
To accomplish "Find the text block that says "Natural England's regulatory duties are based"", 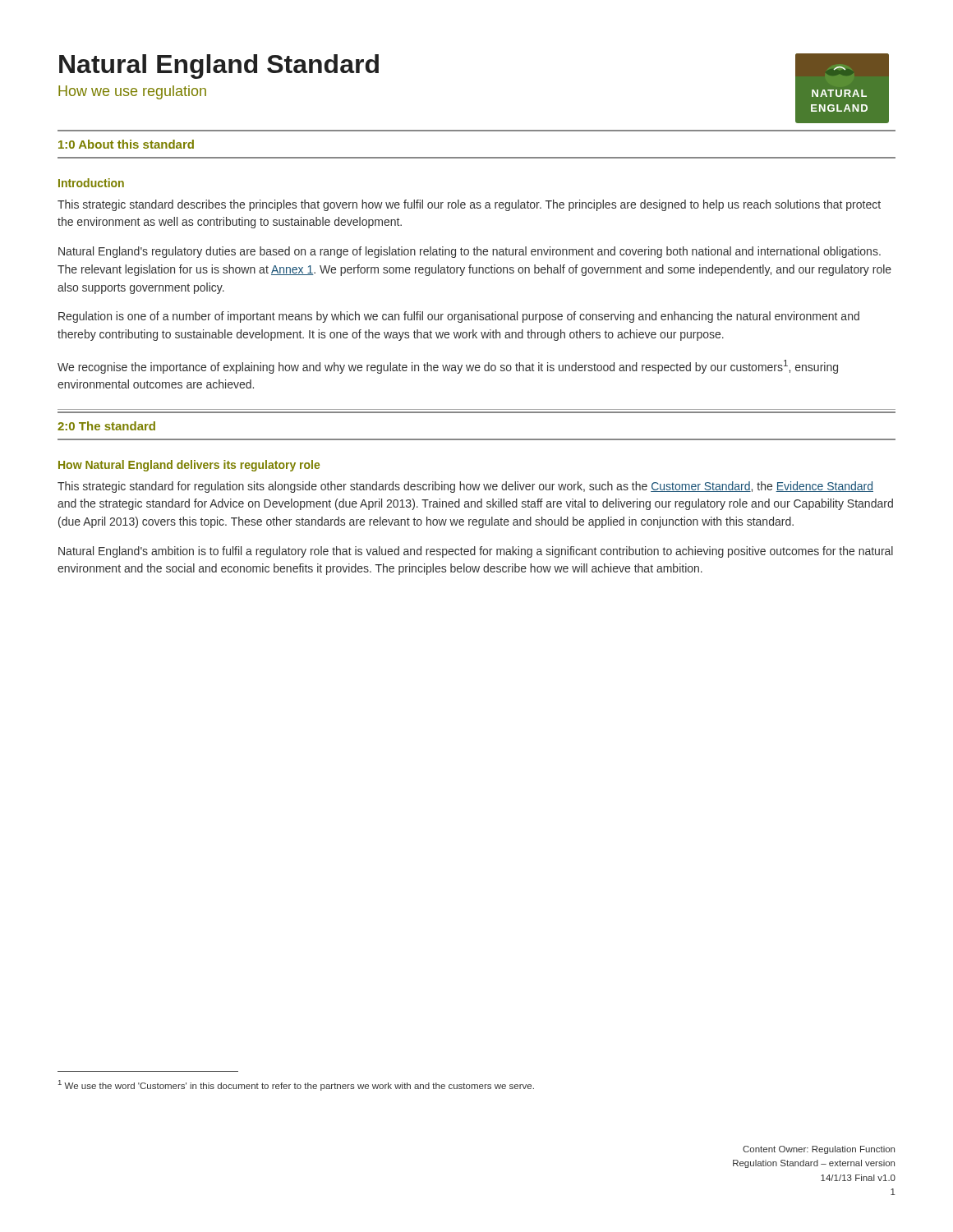I will point(474,269).
